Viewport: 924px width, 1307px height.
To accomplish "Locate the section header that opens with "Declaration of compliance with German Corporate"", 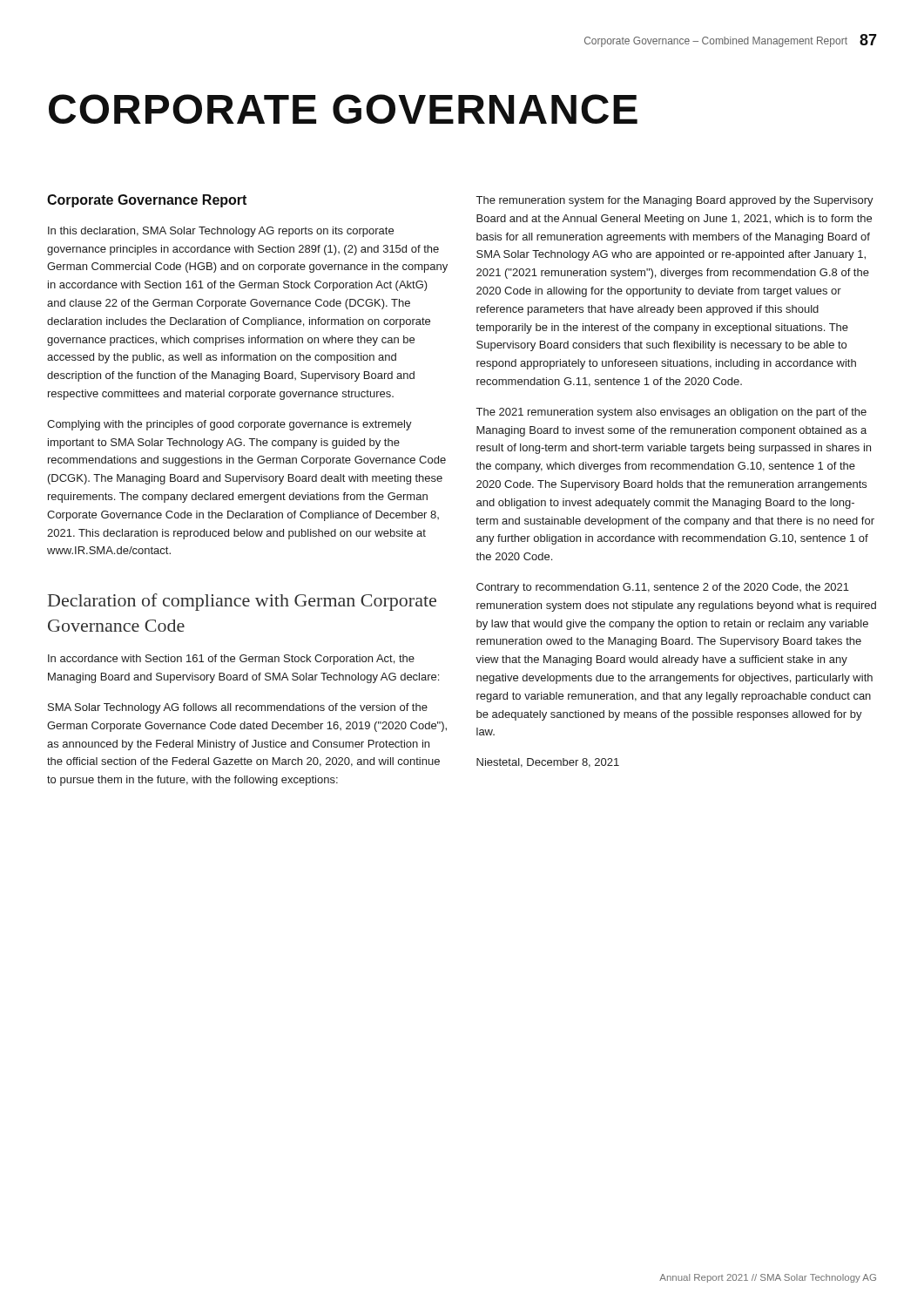I will pos(242,613).
